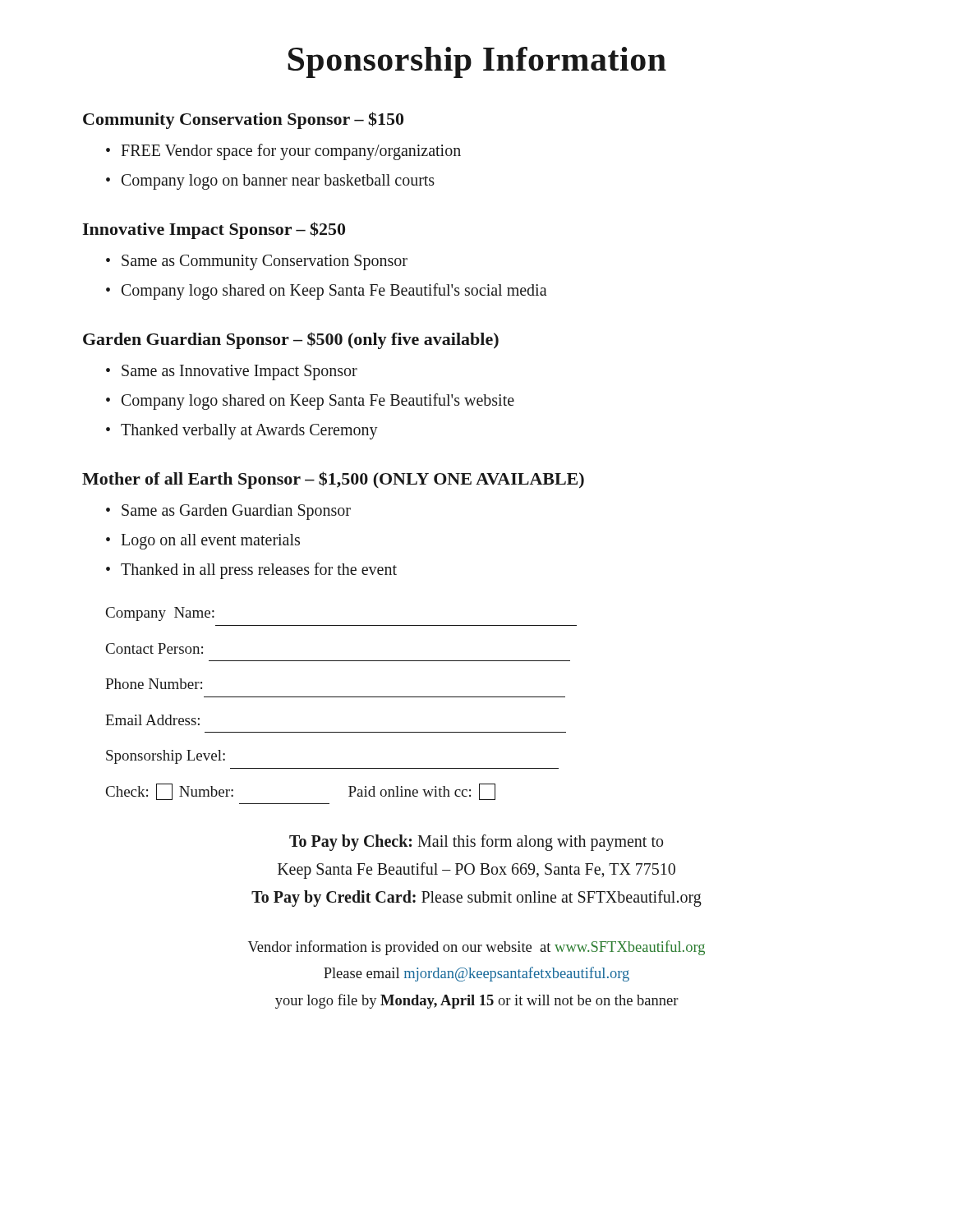Navigate to the block starting "• Company logo on banner near"
The width and height of the screenshot is (953, 1232).
click(270, 180)
